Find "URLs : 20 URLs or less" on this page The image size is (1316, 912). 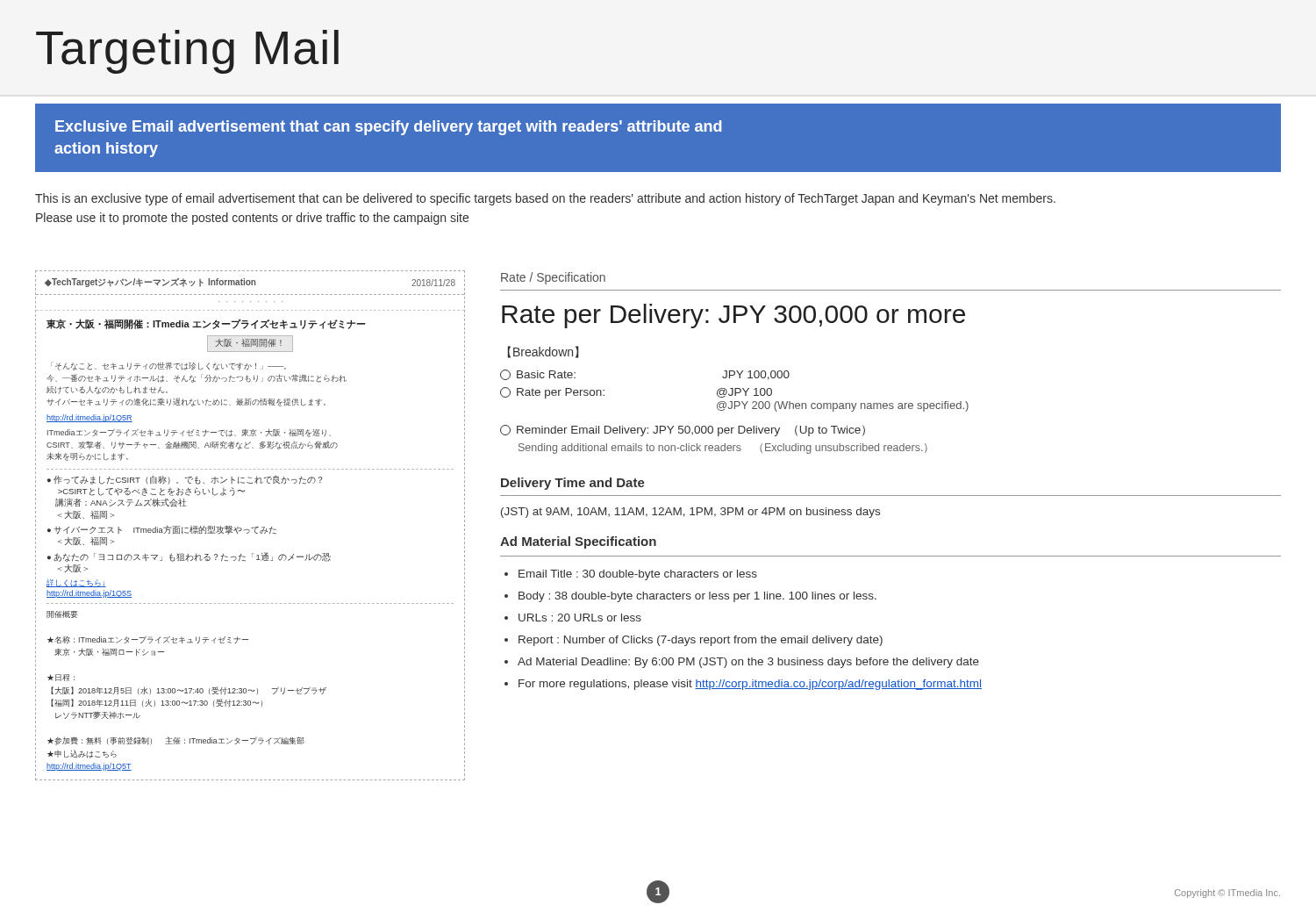580,617
